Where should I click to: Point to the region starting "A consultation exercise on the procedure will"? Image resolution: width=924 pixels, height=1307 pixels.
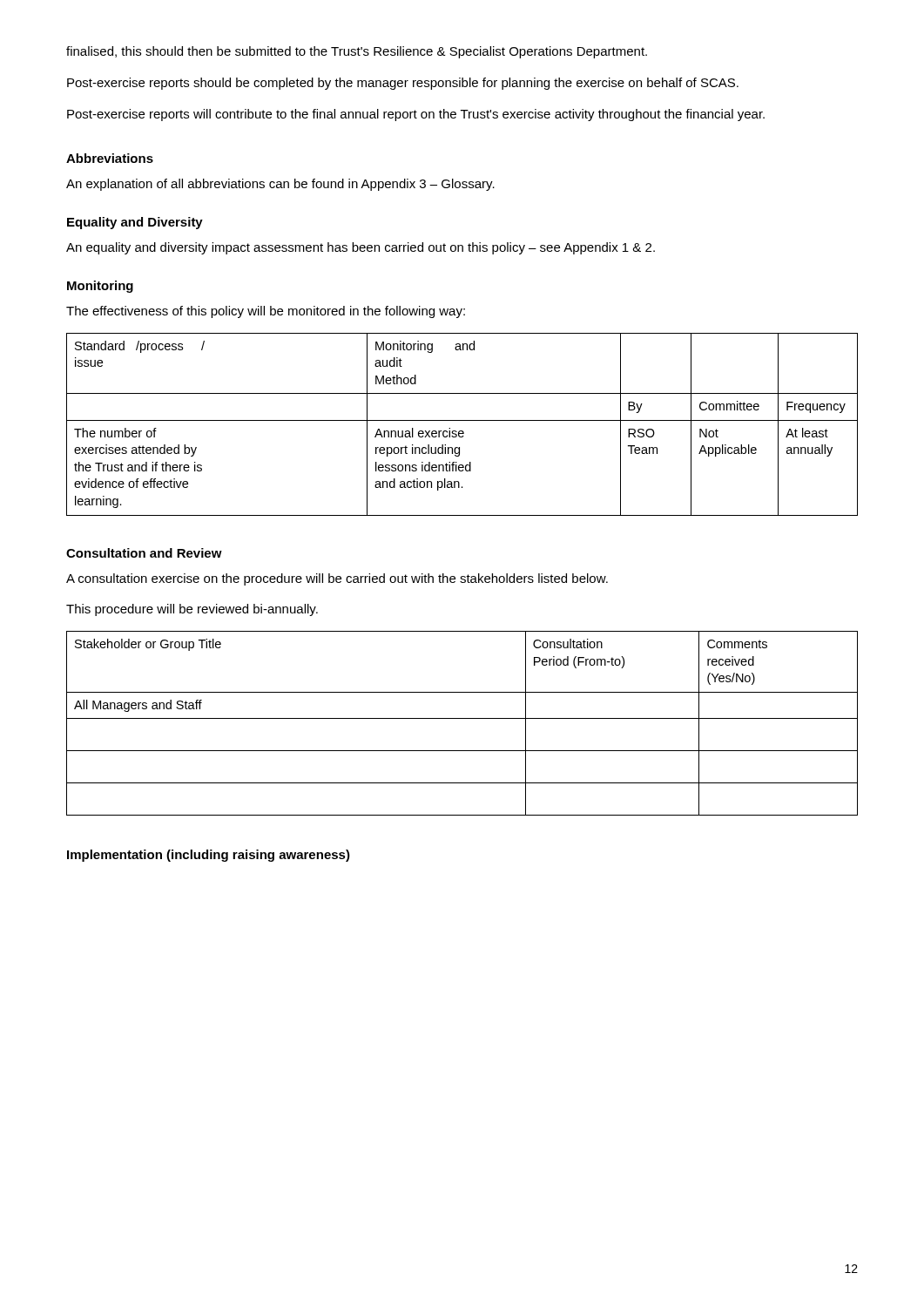(x=462, y=578)
